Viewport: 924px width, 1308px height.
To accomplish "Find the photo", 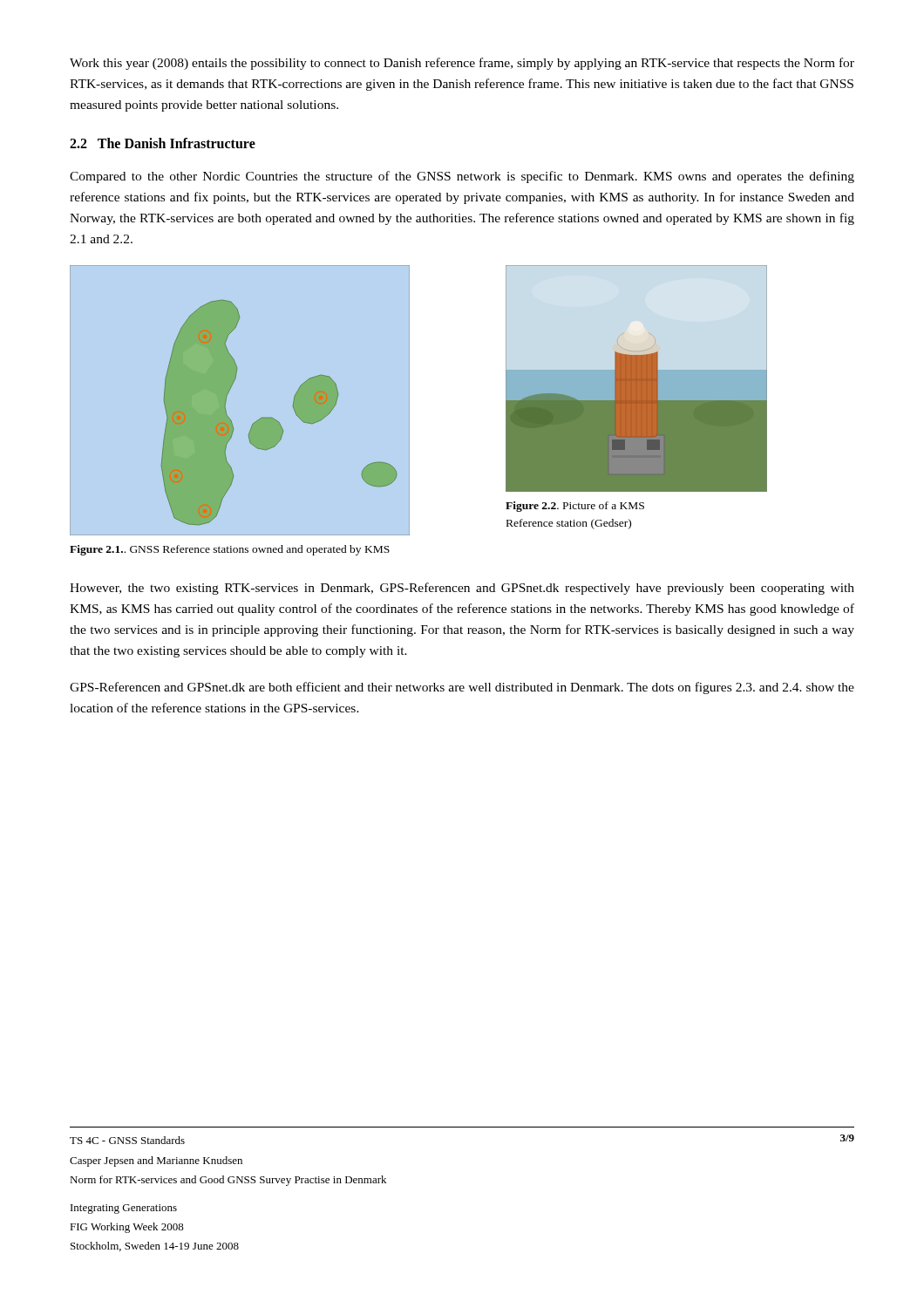I will tap(636, 379).
